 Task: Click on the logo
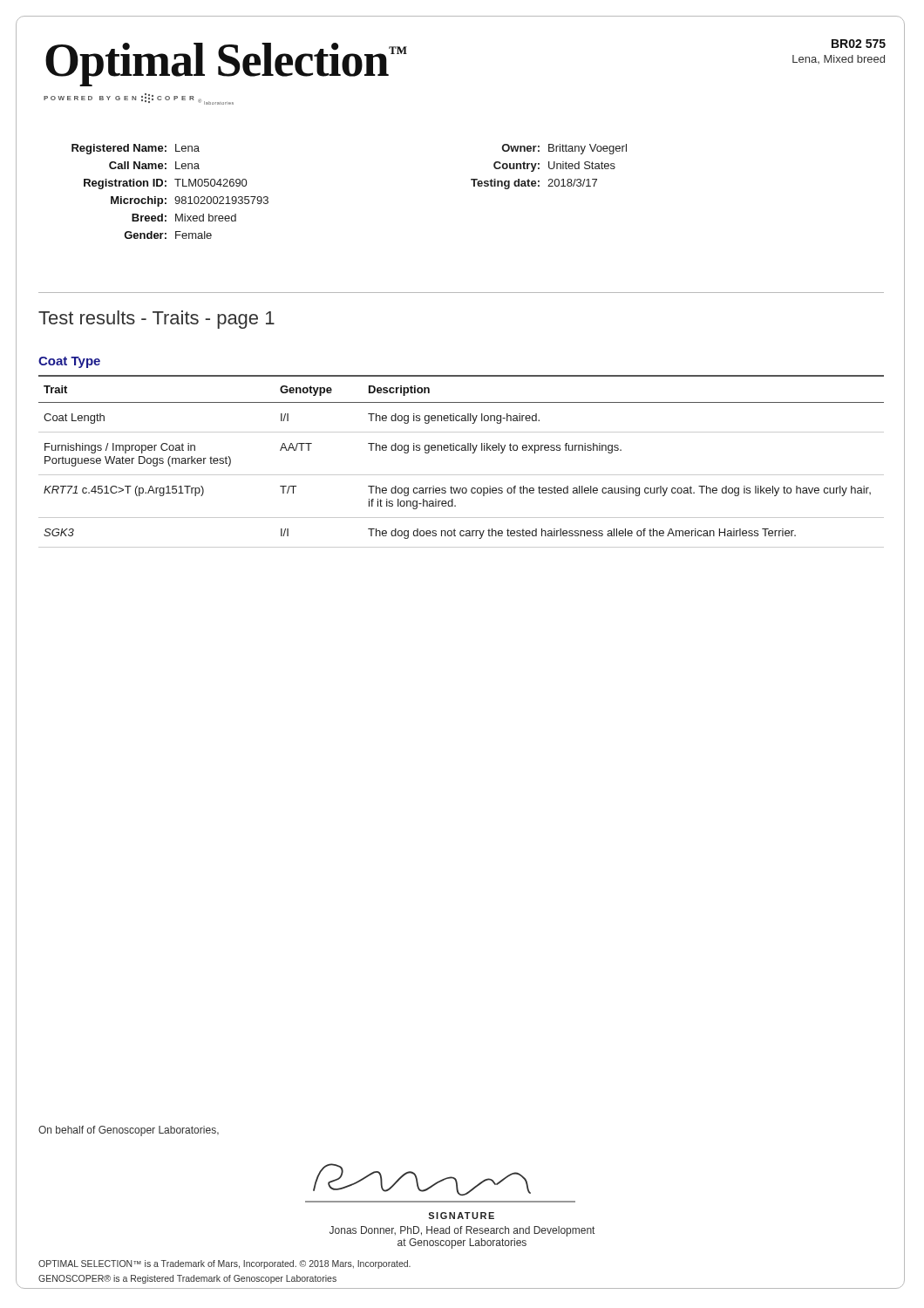144,100
